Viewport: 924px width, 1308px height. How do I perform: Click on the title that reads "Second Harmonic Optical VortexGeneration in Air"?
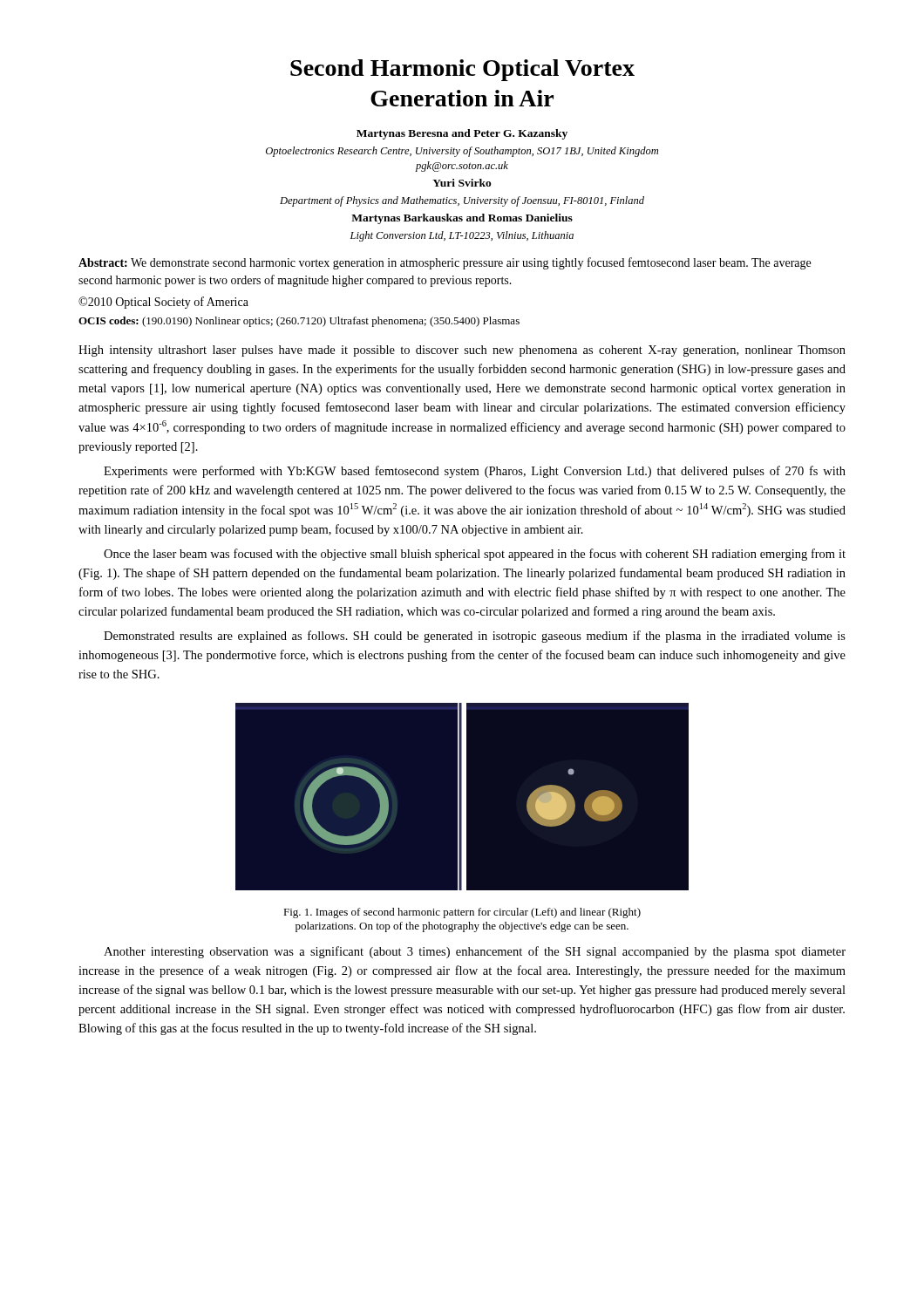[462, 83]
